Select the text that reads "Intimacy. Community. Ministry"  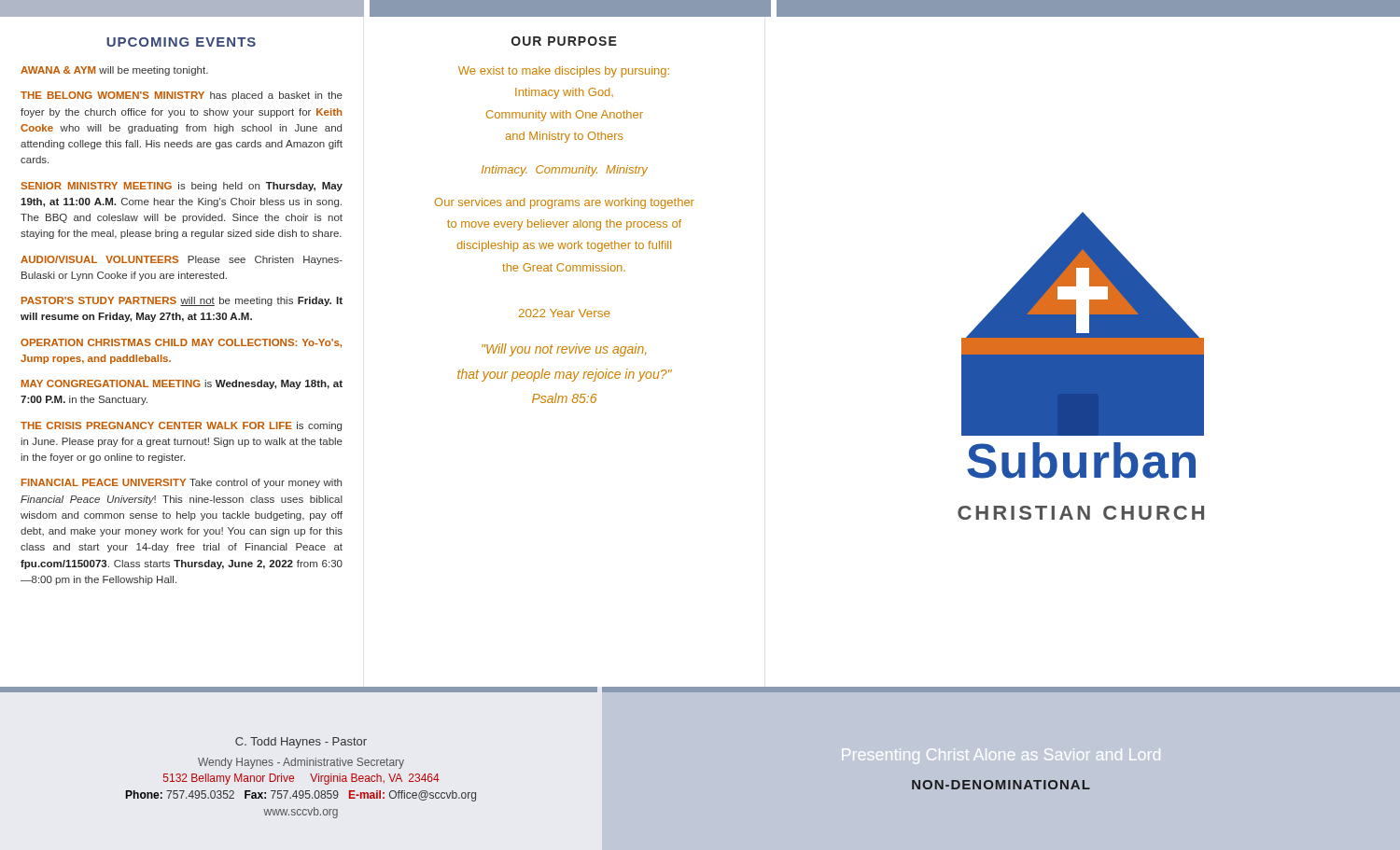point(564,169)
